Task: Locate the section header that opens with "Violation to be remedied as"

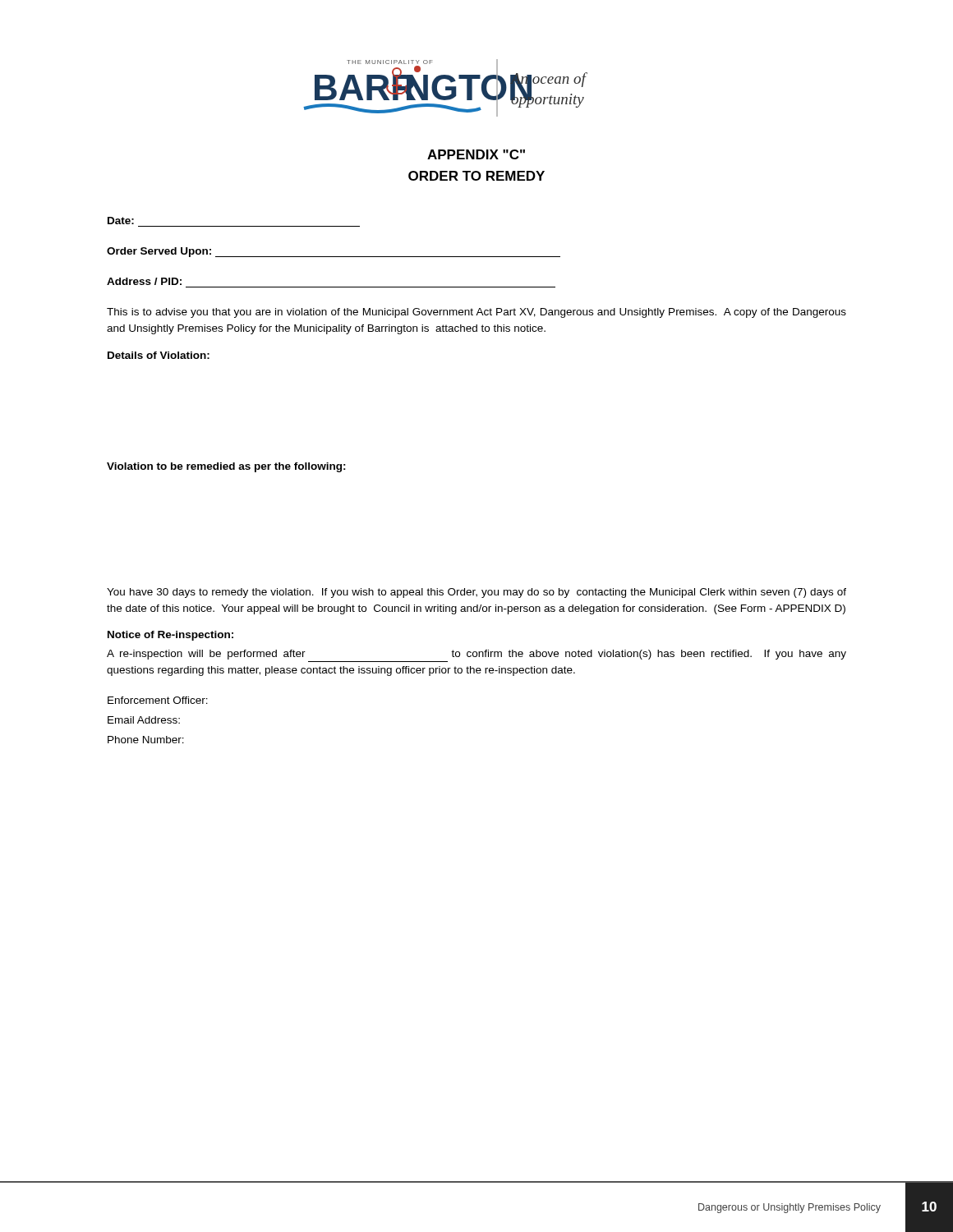Action: (x=227, y=466)
